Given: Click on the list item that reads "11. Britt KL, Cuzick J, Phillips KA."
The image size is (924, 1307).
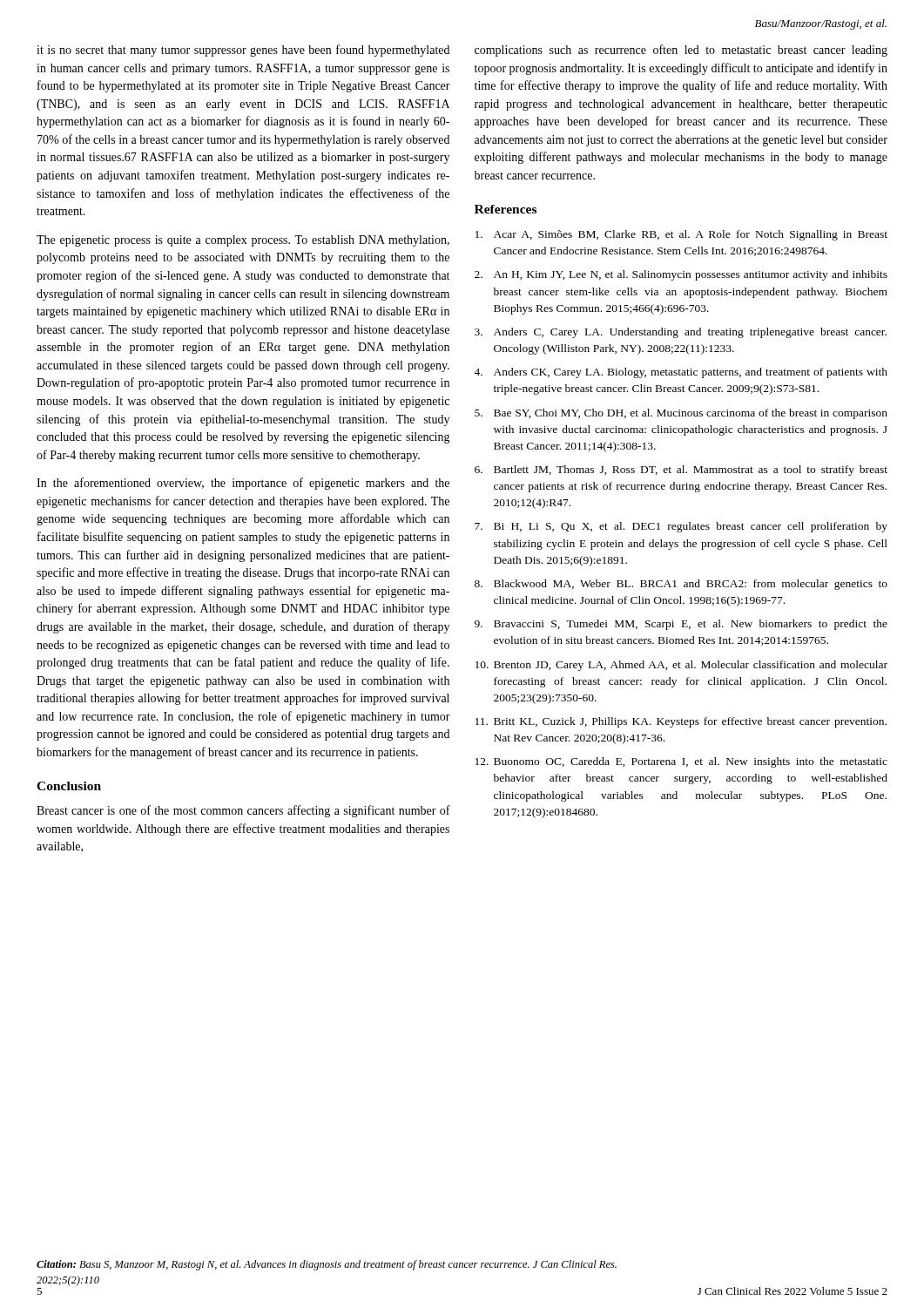Looking at the screenshot, I should 681,729.
